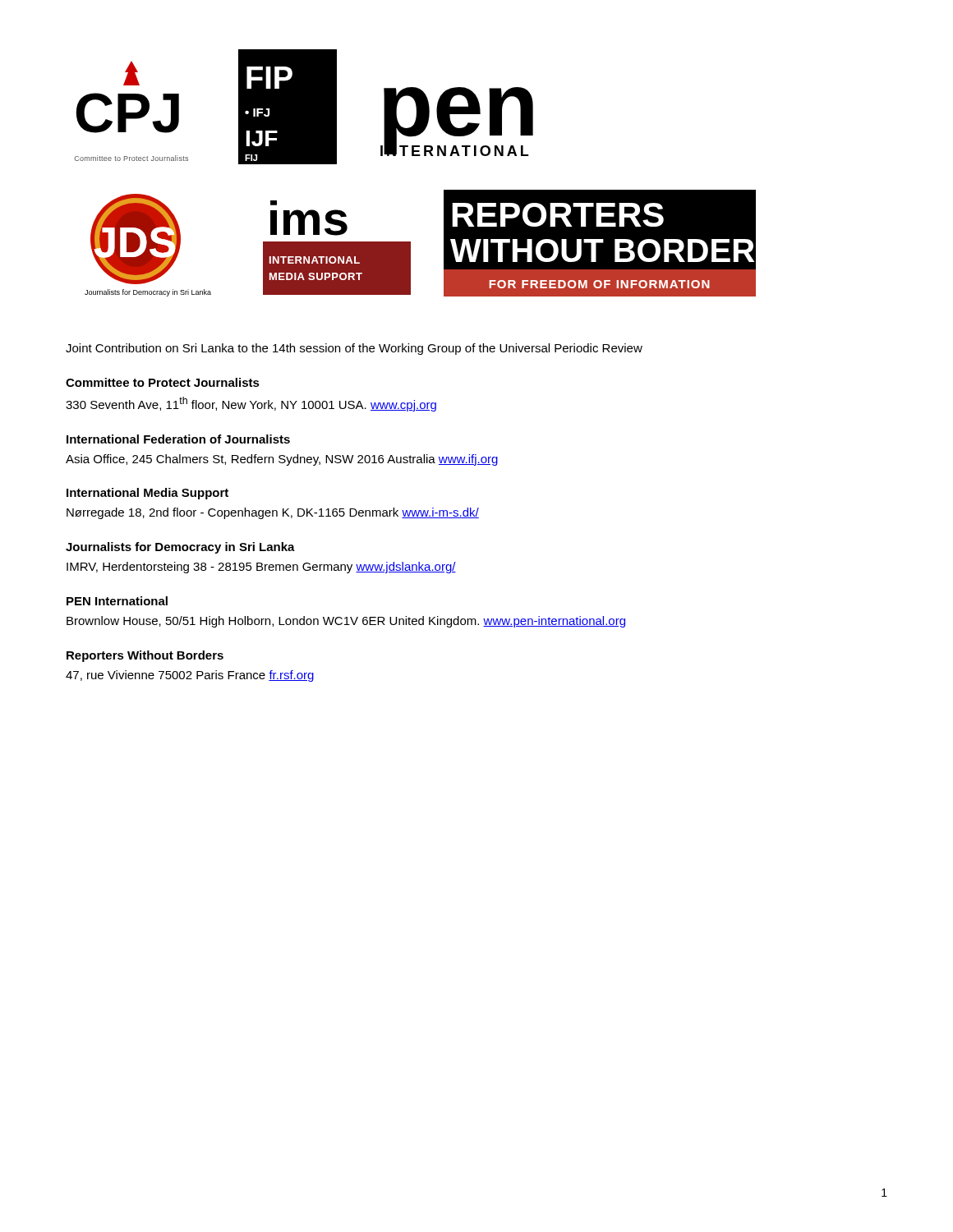This screenshot has width=953, height=1232.
Task: Find the text block that reads "47, rue Vivienne 75002 Paris"
Action: [190, 674]
